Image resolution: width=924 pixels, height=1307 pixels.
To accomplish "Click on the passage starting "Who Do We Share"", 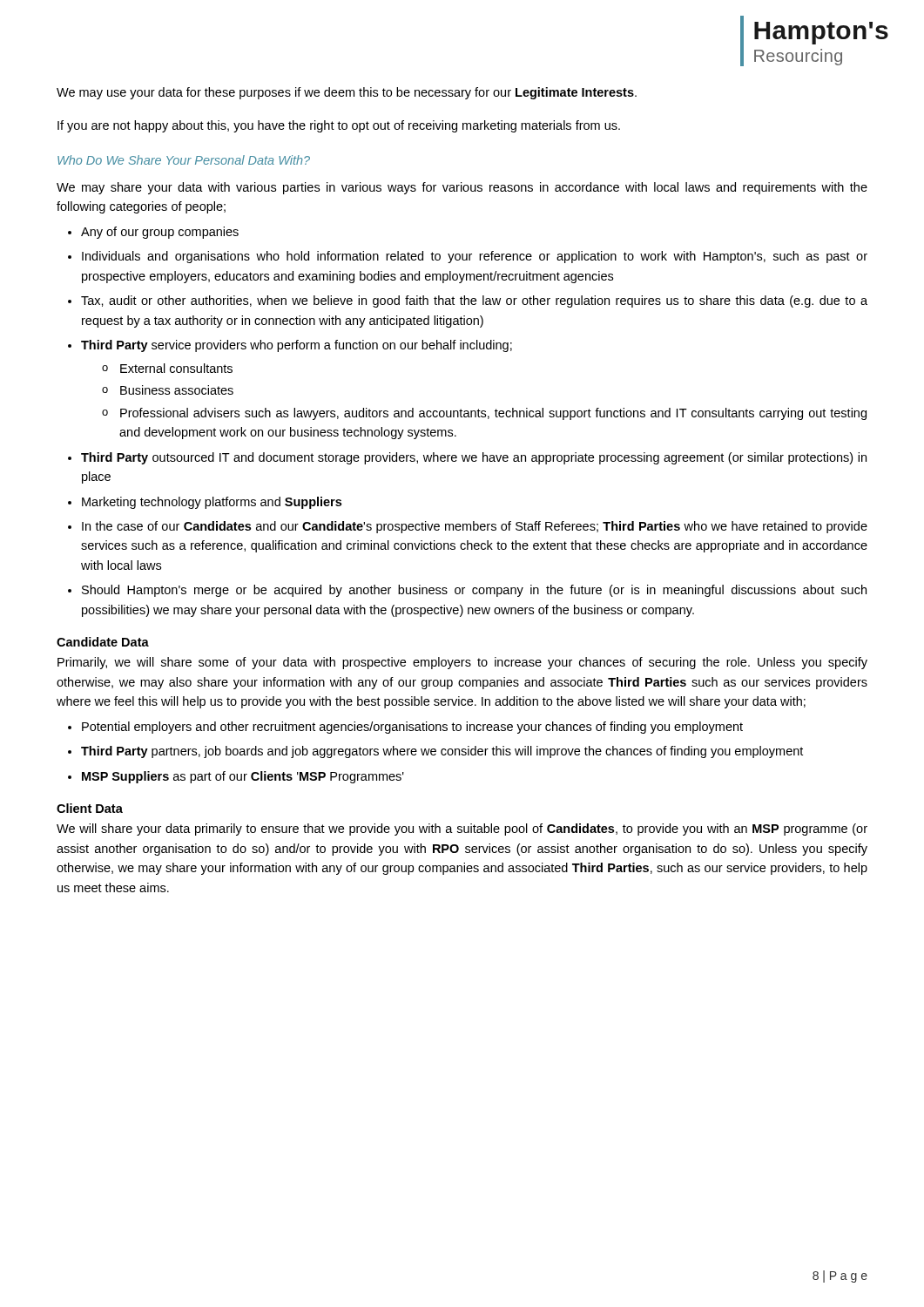I will coord(183,160).
